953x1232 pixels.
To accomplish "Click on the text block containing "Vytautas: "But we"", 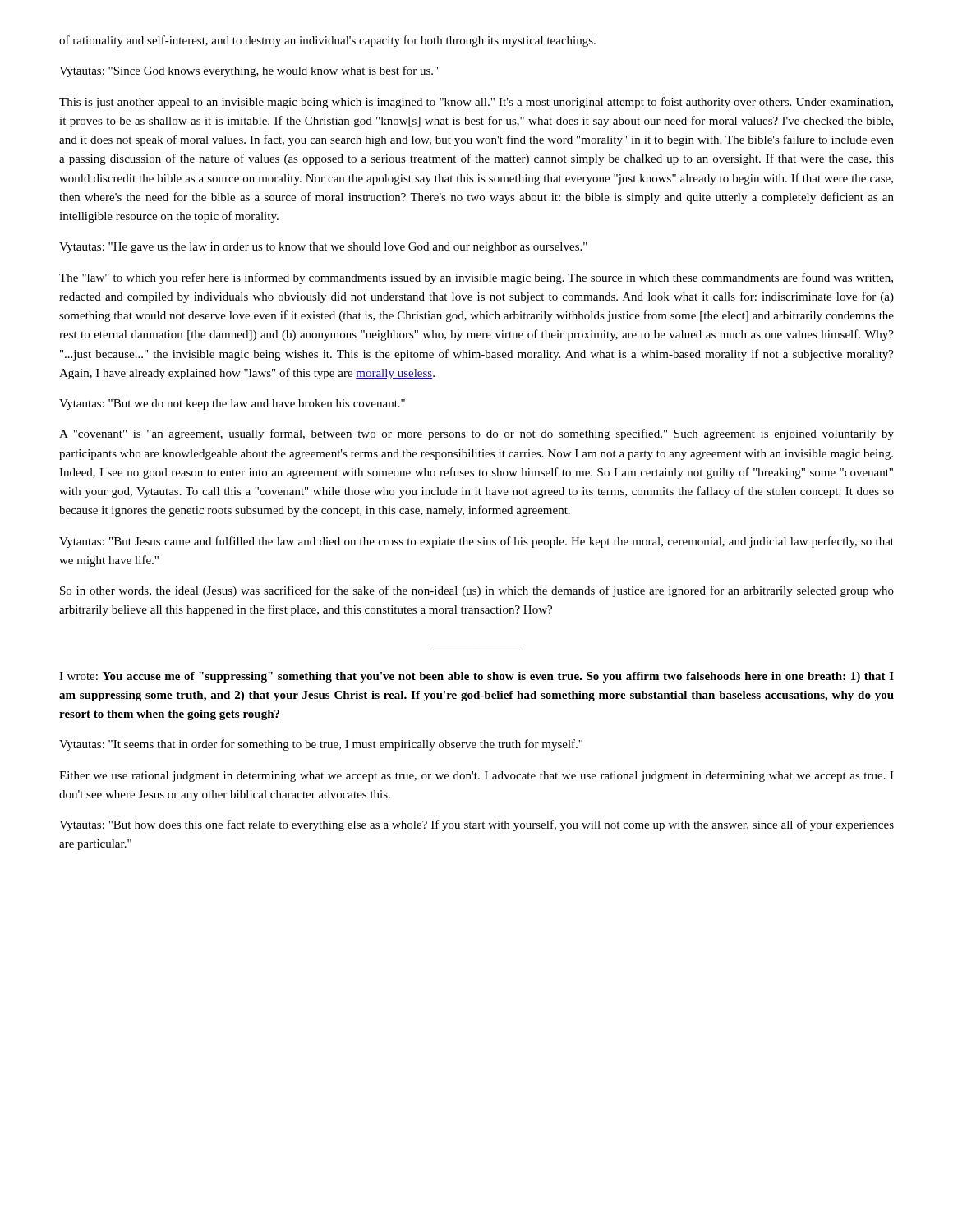I will click(x=232, y=403).
